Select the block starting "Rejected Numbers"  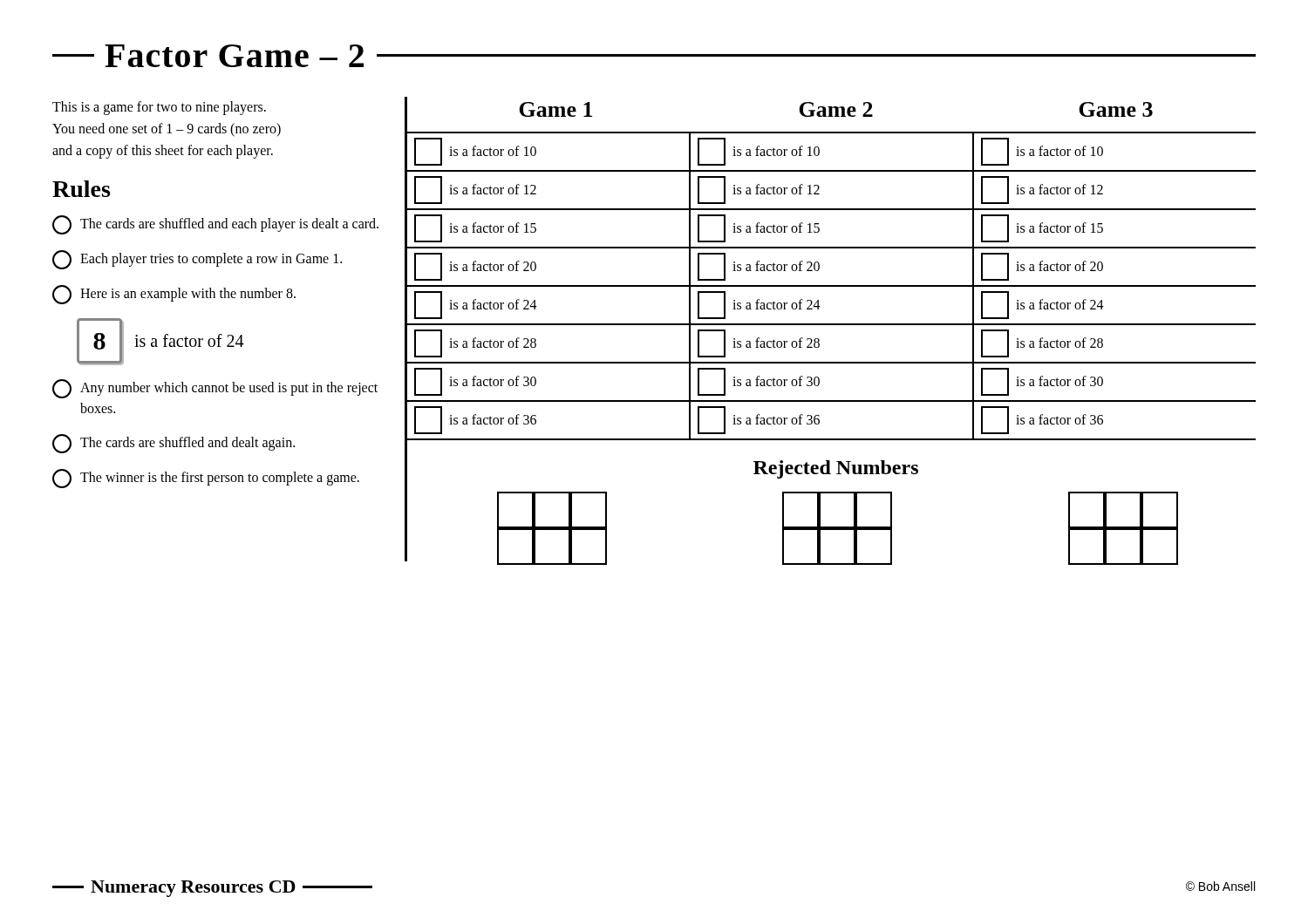(836, 467)
